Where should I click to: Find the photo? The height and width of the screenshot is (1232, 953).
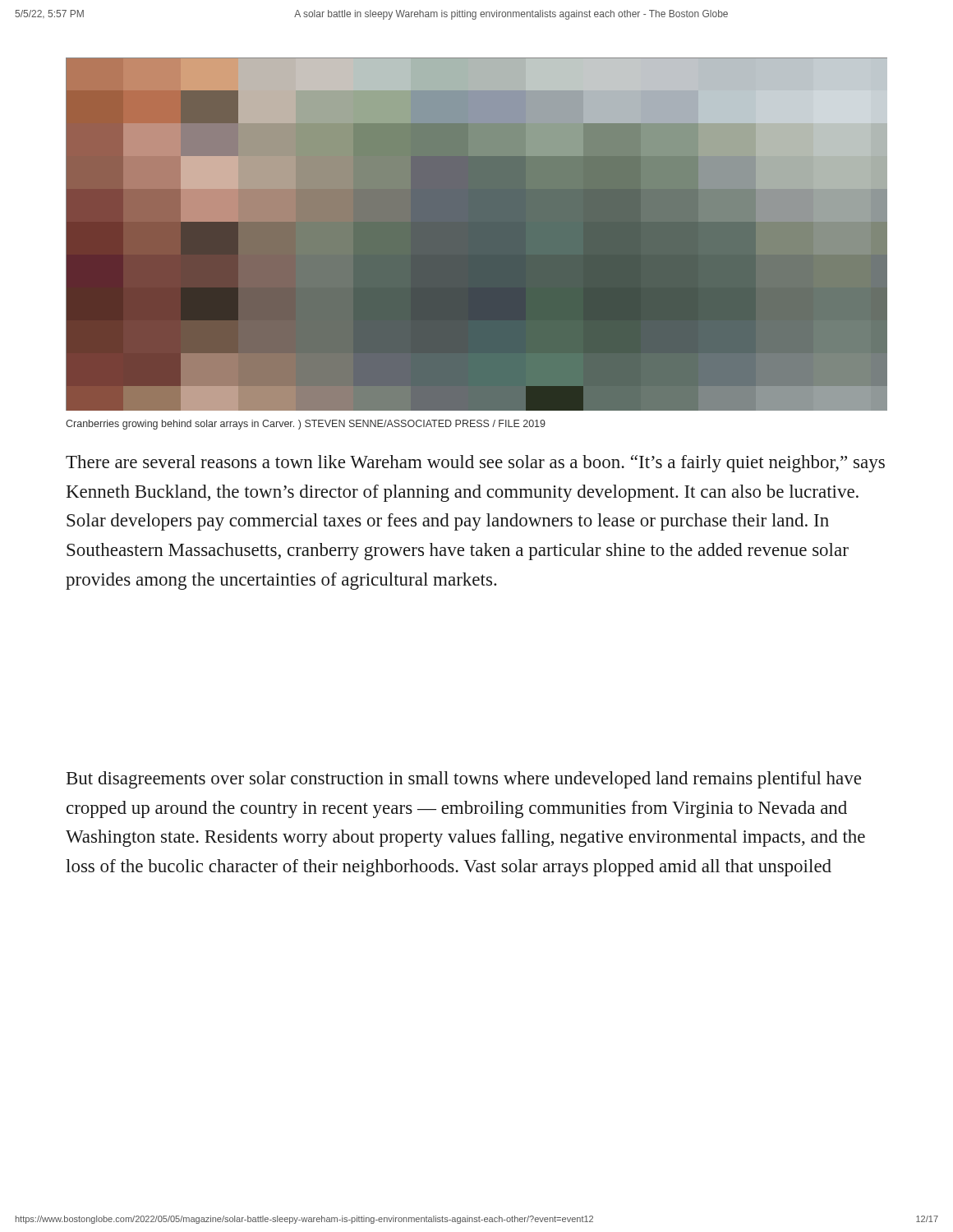pos(476,234)
